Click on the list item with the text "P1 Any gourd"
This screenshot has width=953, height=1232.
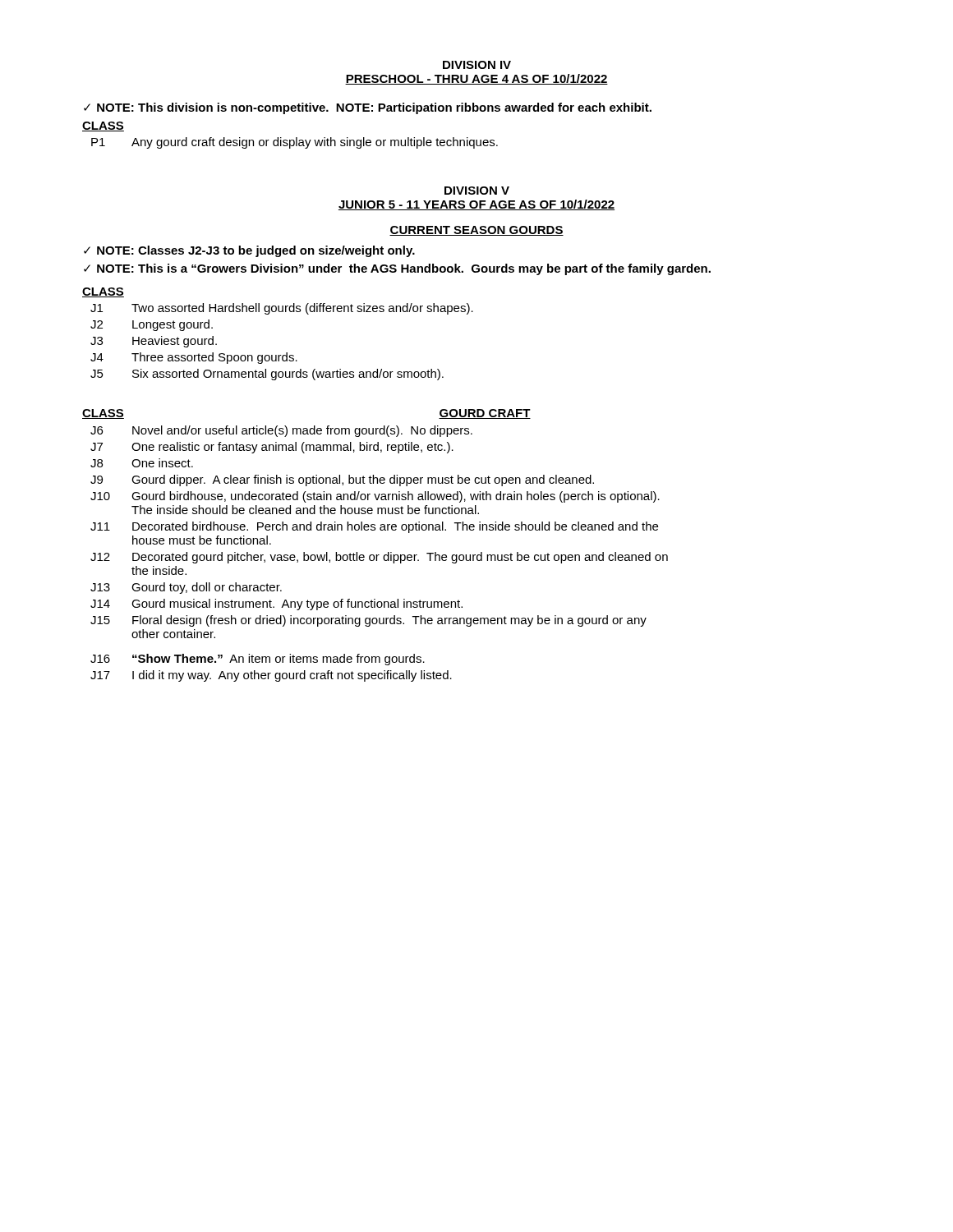[290, 142]
